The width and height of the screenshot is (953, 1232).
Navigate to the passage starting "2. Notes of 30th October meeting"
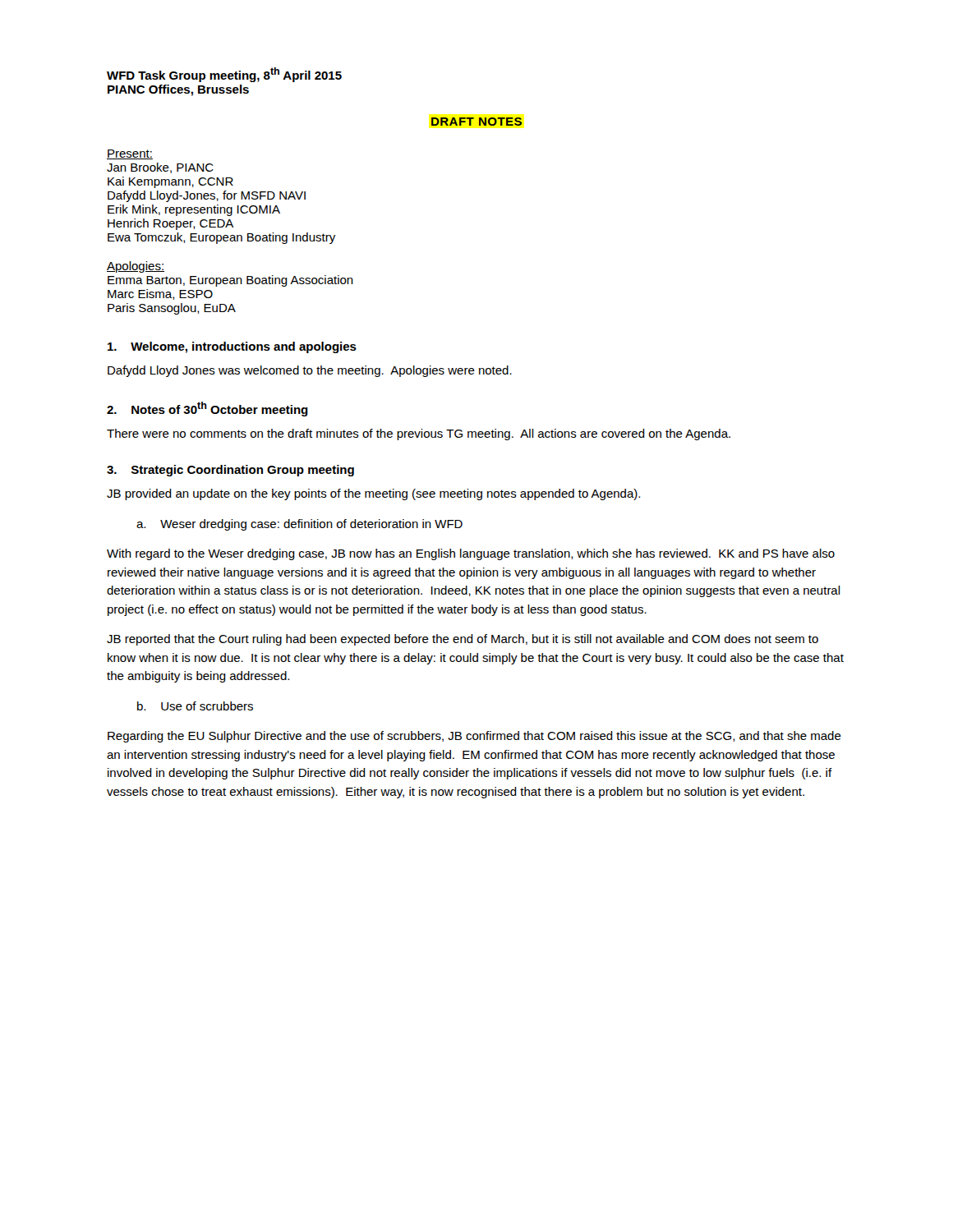208,408
